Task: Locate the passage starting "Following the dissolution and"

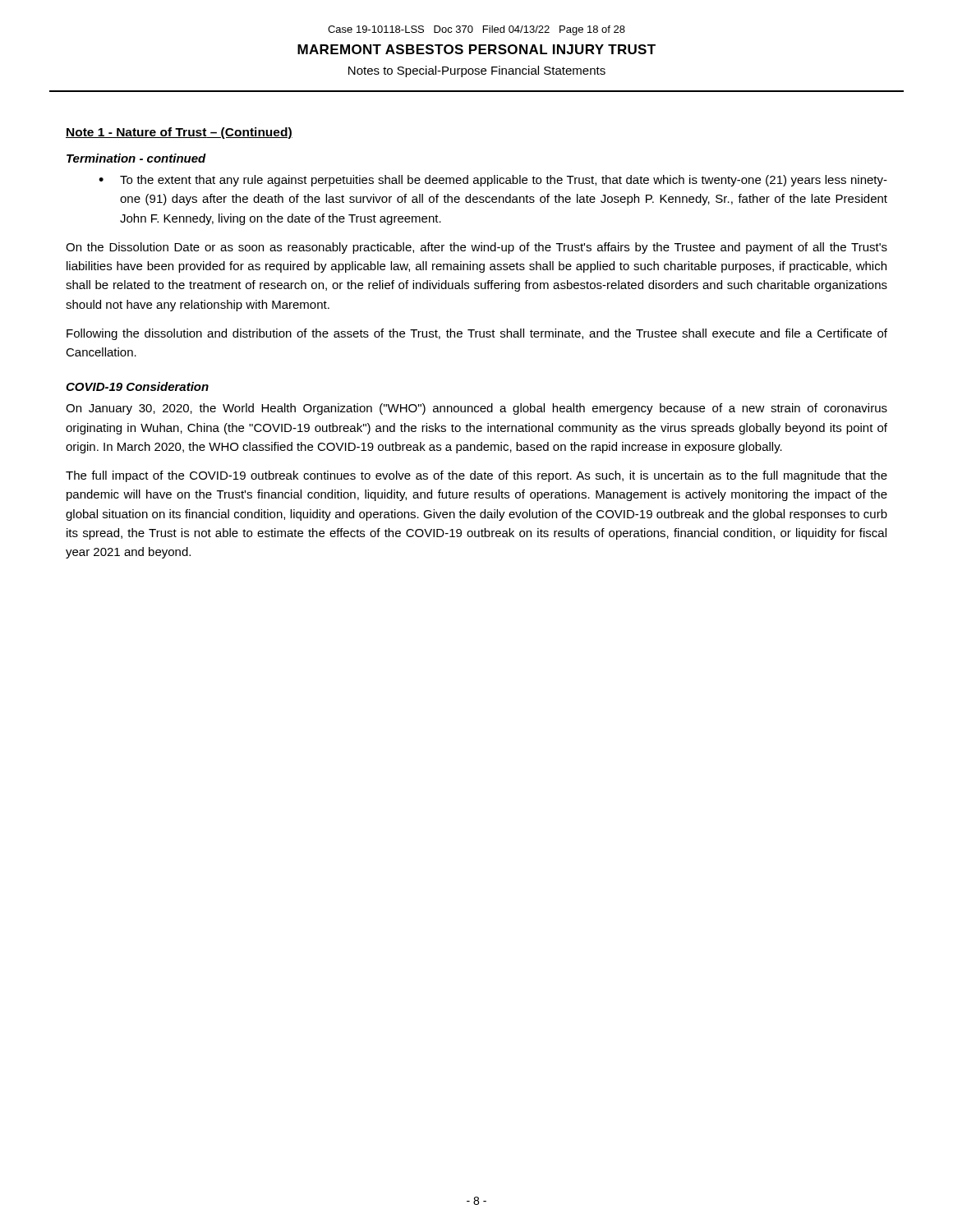Action: point(476,342)
